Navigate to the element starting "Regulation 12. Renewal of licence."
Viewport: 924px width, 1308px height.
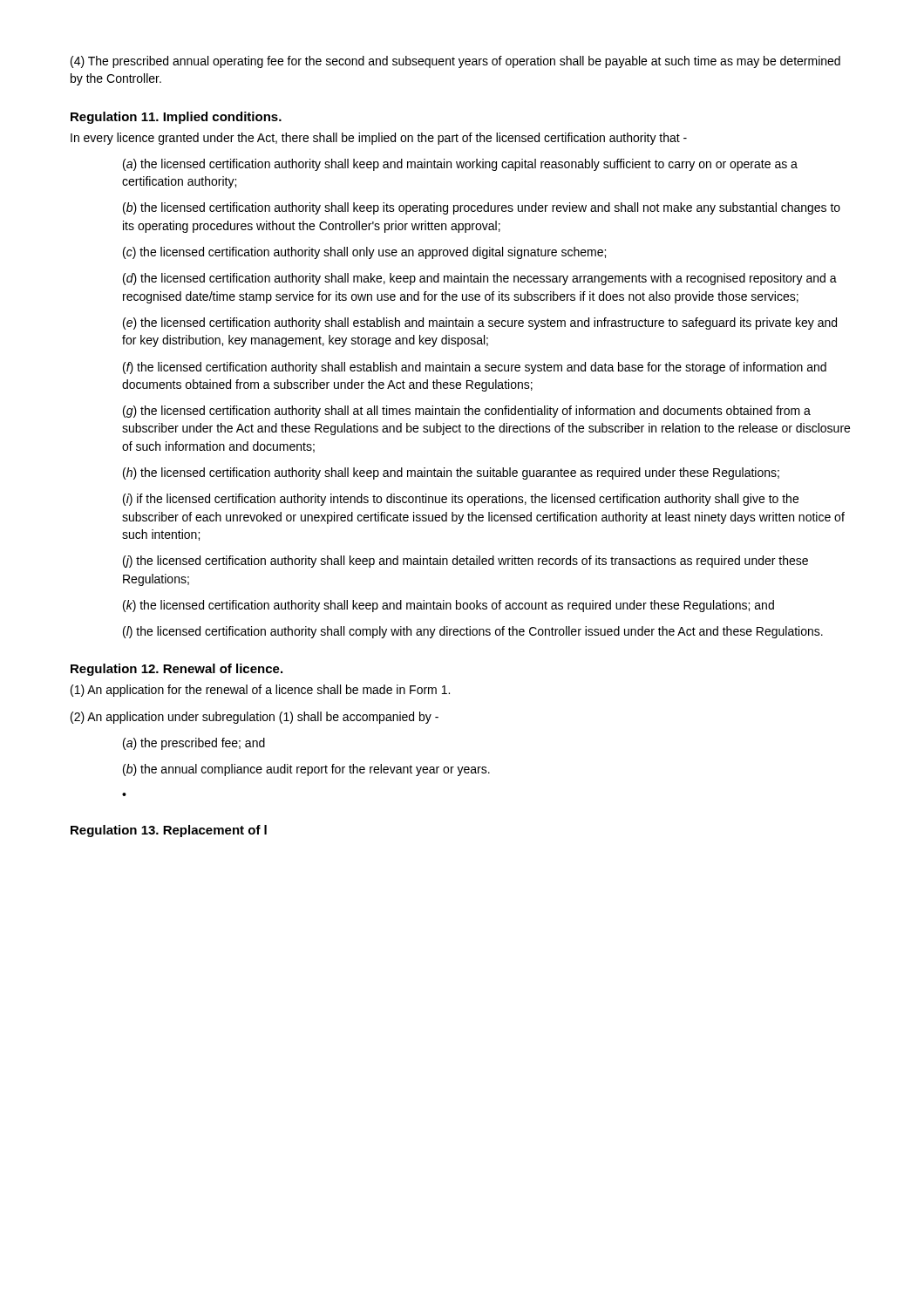pos(177,669)
